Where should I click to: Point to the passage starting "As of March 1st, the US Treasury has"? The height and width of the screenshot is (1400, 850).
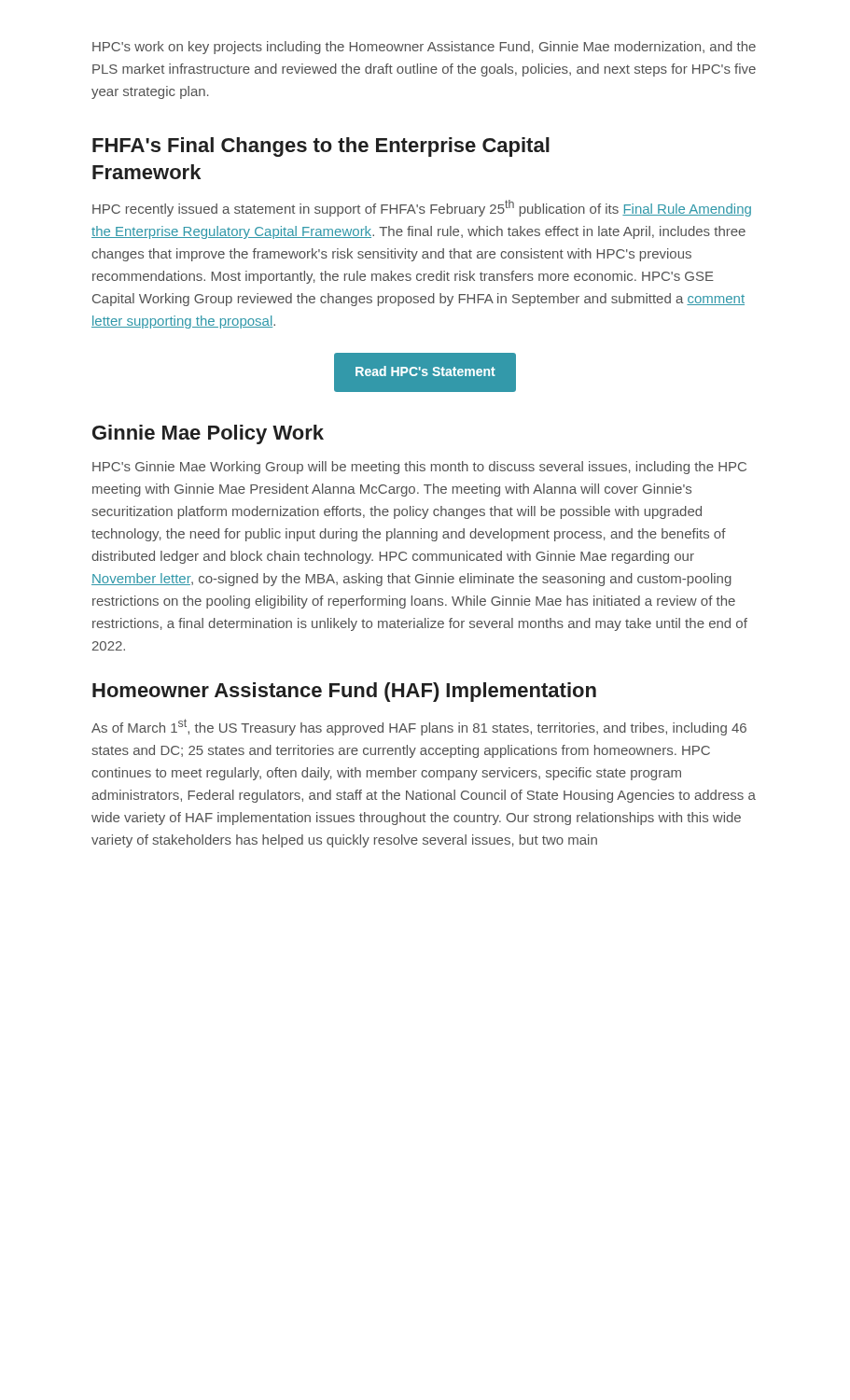tap(424, 782)
